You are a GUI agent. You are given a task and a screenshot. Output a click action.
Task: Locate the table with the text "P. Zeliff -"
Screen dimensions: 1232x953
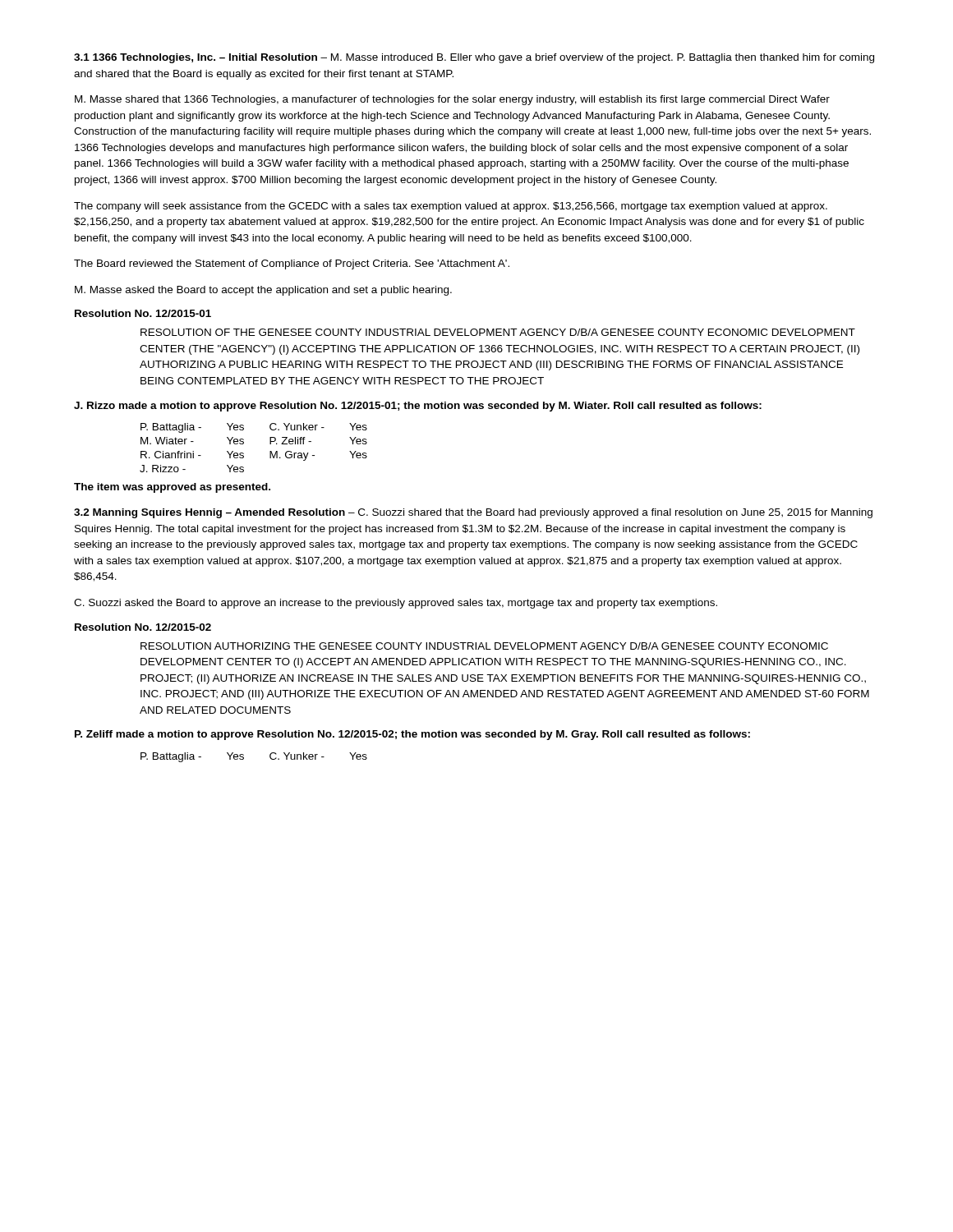tap(476, 448)
